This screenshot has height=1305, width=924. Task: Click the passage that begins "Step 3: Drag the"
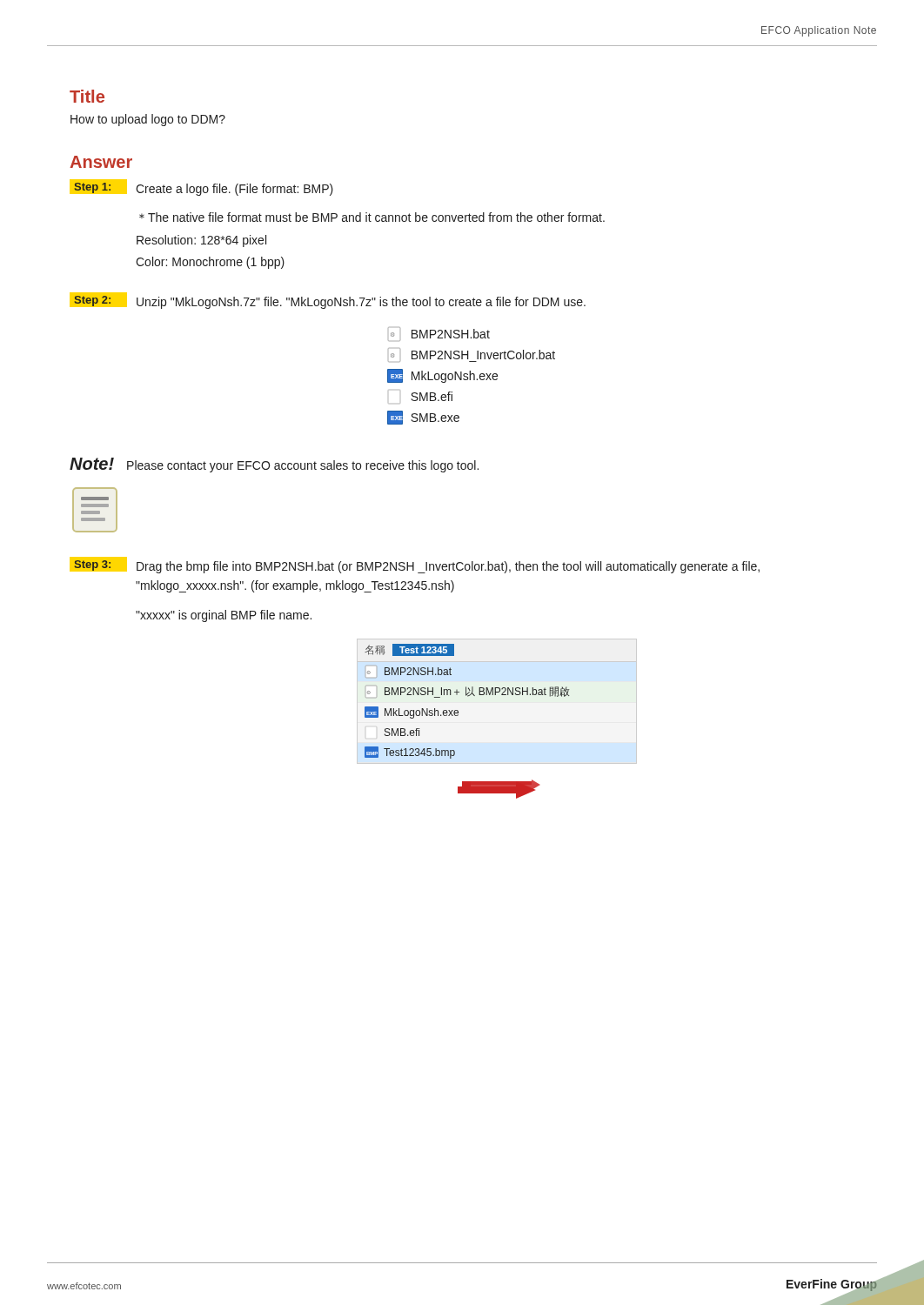[x=471, y=576]
